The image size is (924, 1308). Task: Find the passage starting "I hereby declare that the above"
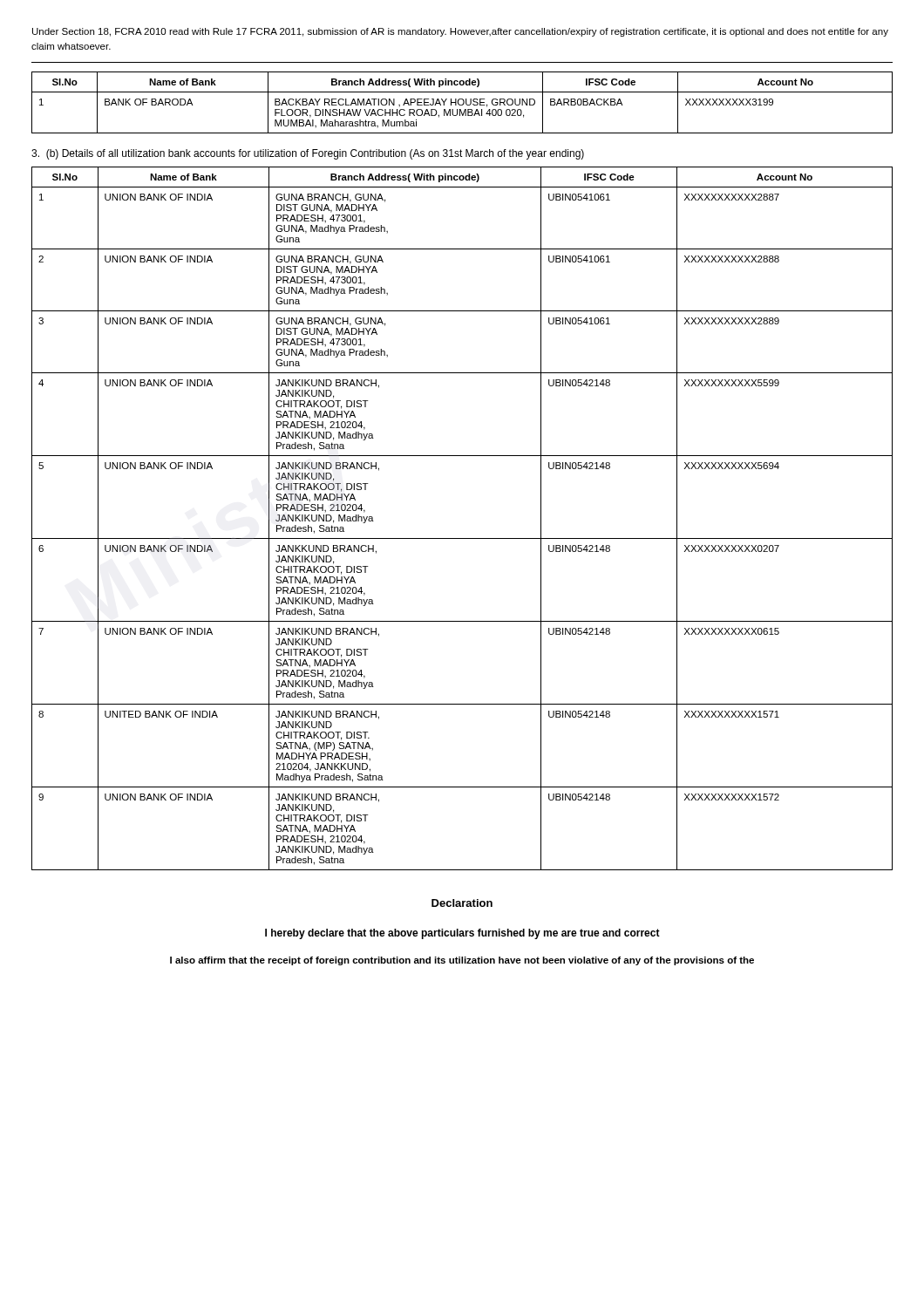pyautogui.click(x=462, y=933)
